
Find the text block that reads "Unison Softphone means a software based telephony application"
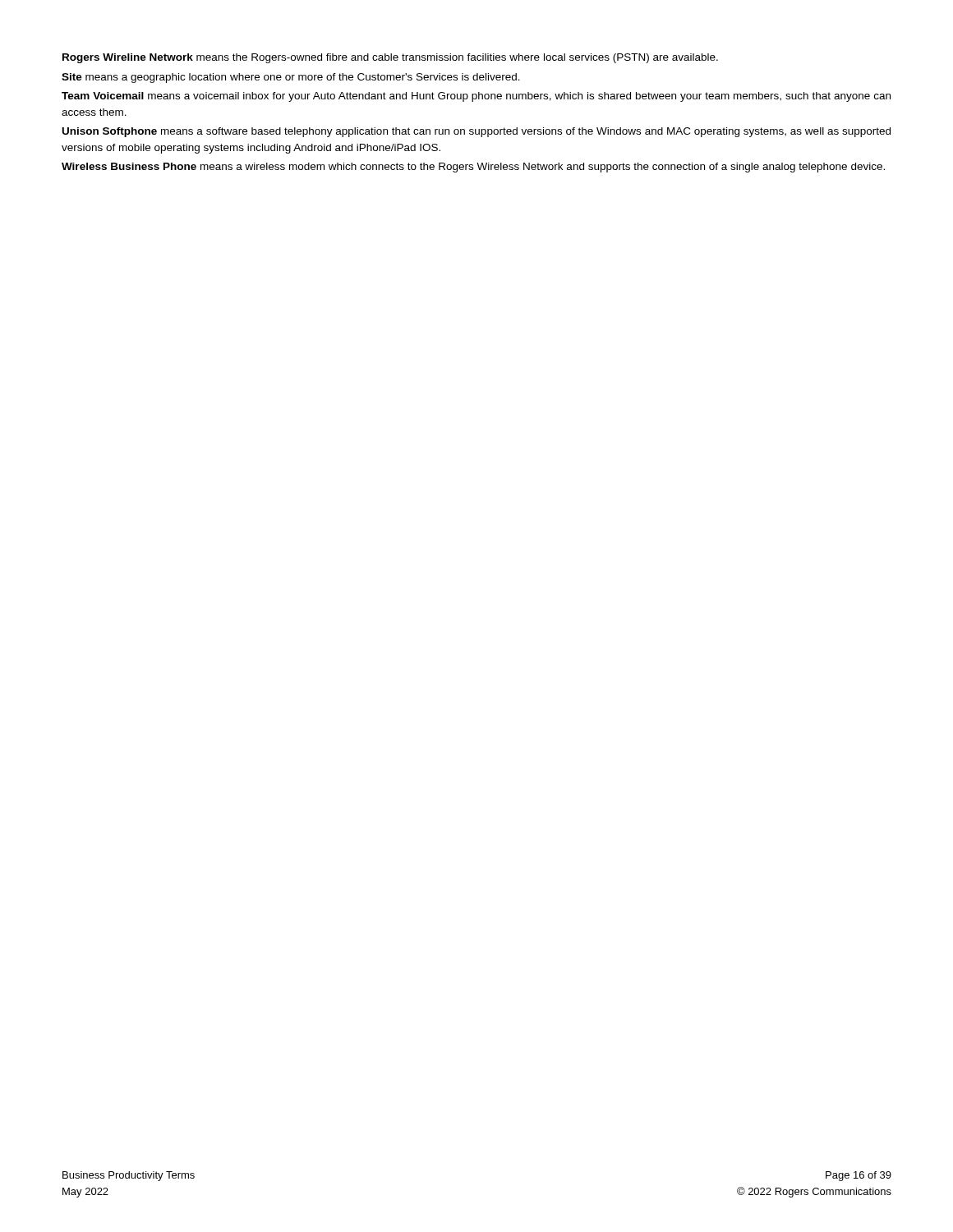pyautogui.click(x=476, y=139)
